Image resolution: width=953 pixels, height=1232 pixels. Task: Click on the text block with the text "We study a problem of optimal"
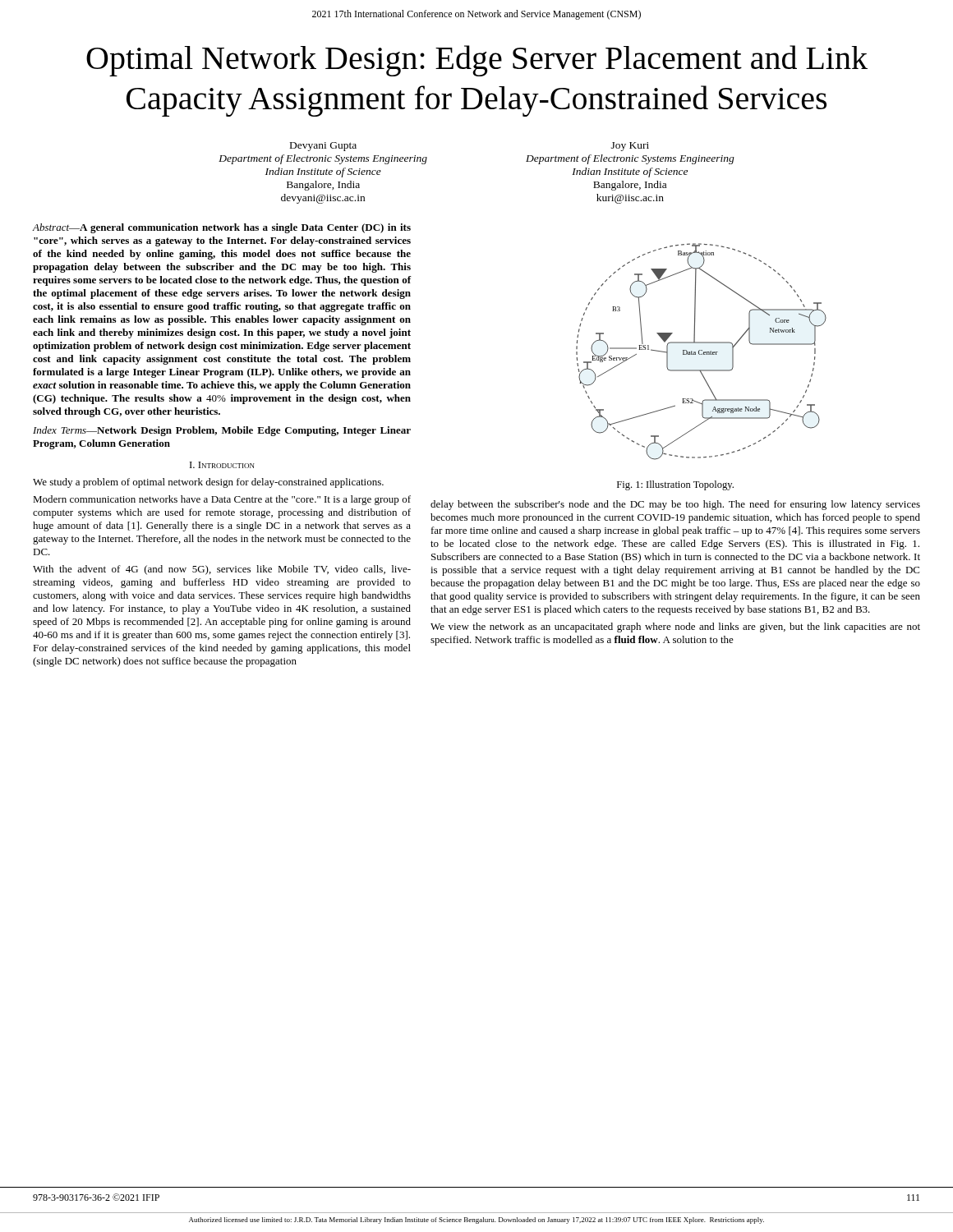(x=222, y=571)
